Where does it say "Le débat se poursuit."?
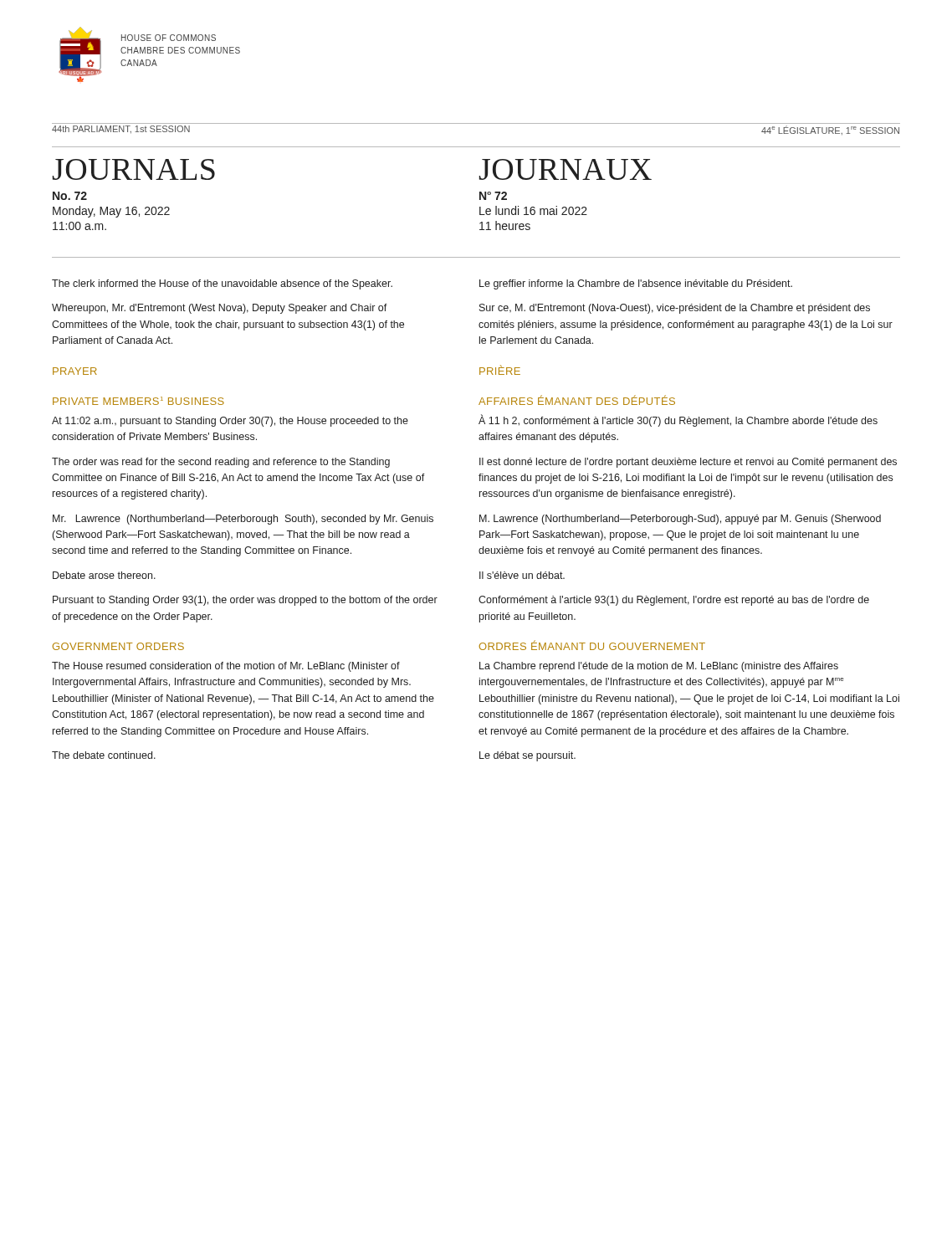952x1255 pixels. click(527, 756)
